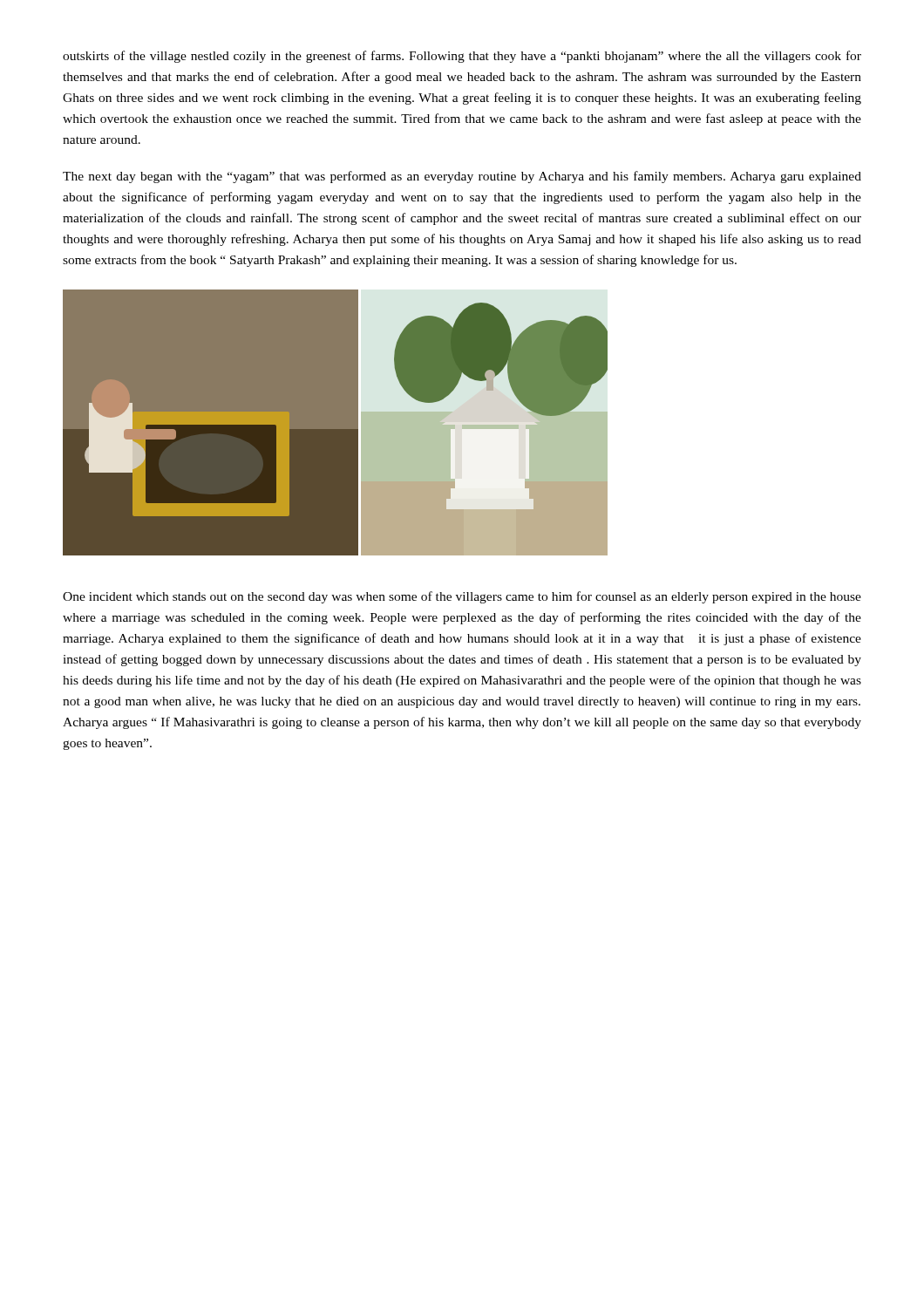Locate the text block that says "One incident which stands out on the"

[462, 669]
